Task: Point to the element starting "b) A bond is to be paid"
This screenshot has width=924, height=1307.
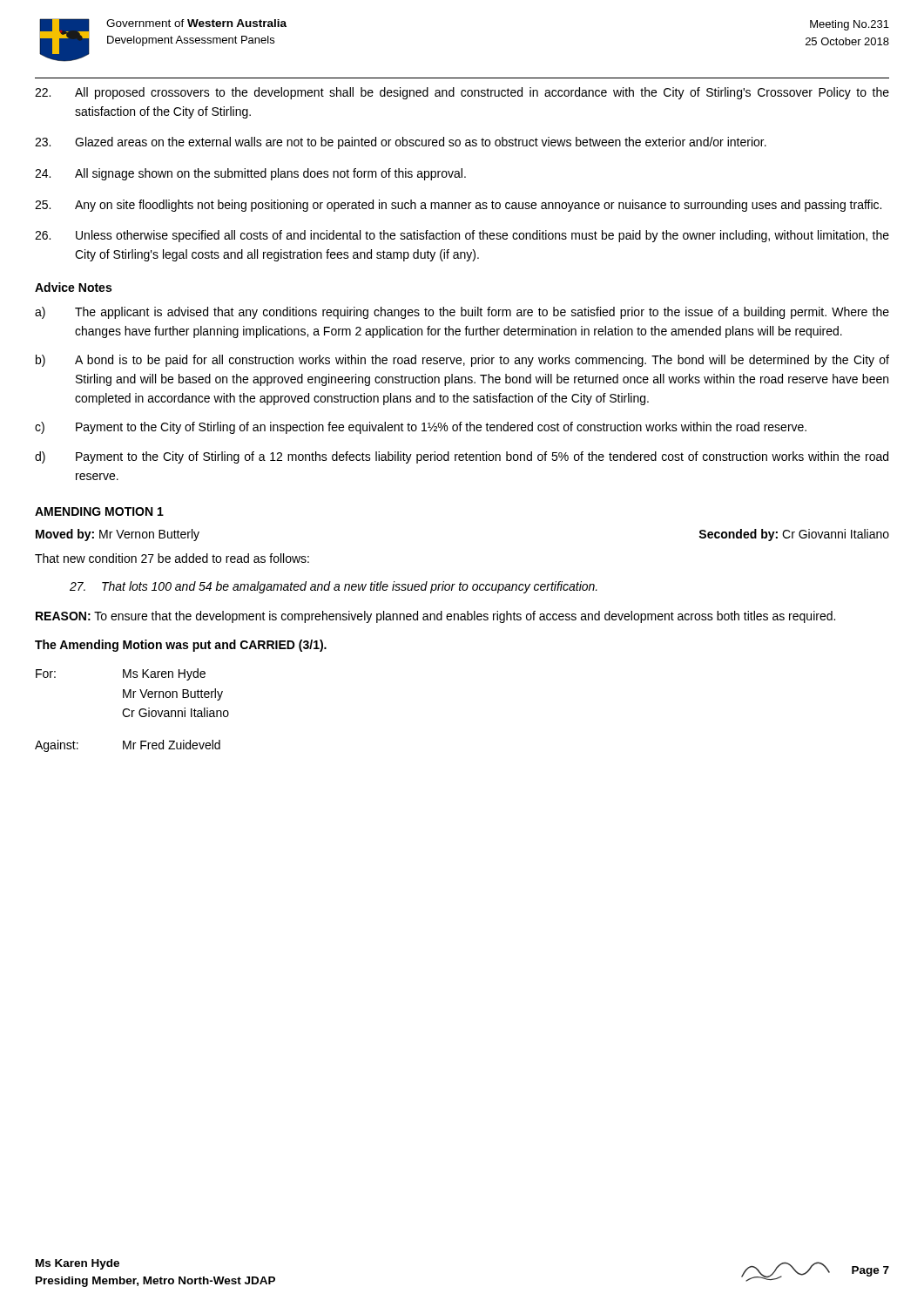Action: [462, 380]
